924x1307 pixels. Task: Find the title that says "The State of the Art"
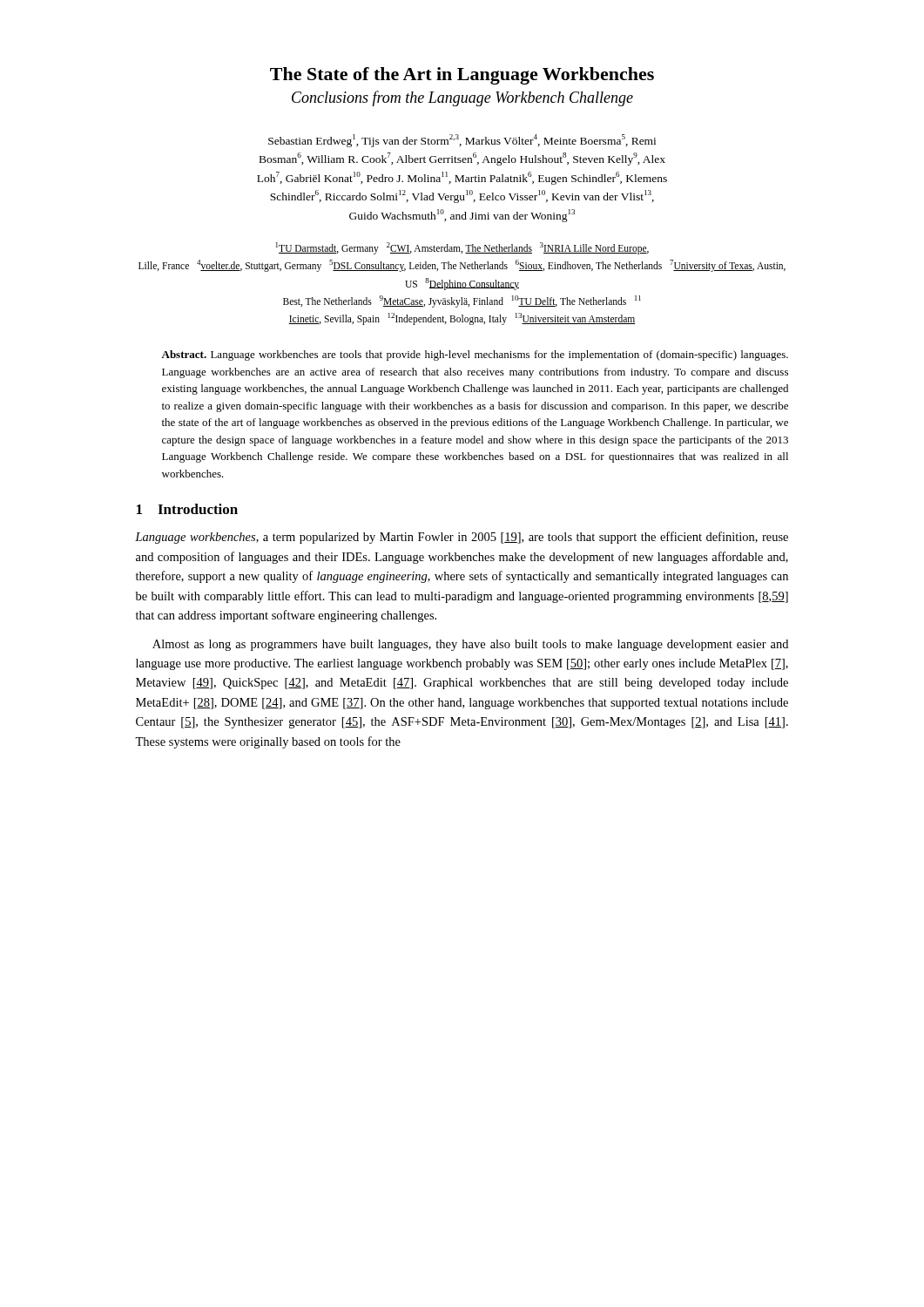pyautogui.click(x=462, y=85)
